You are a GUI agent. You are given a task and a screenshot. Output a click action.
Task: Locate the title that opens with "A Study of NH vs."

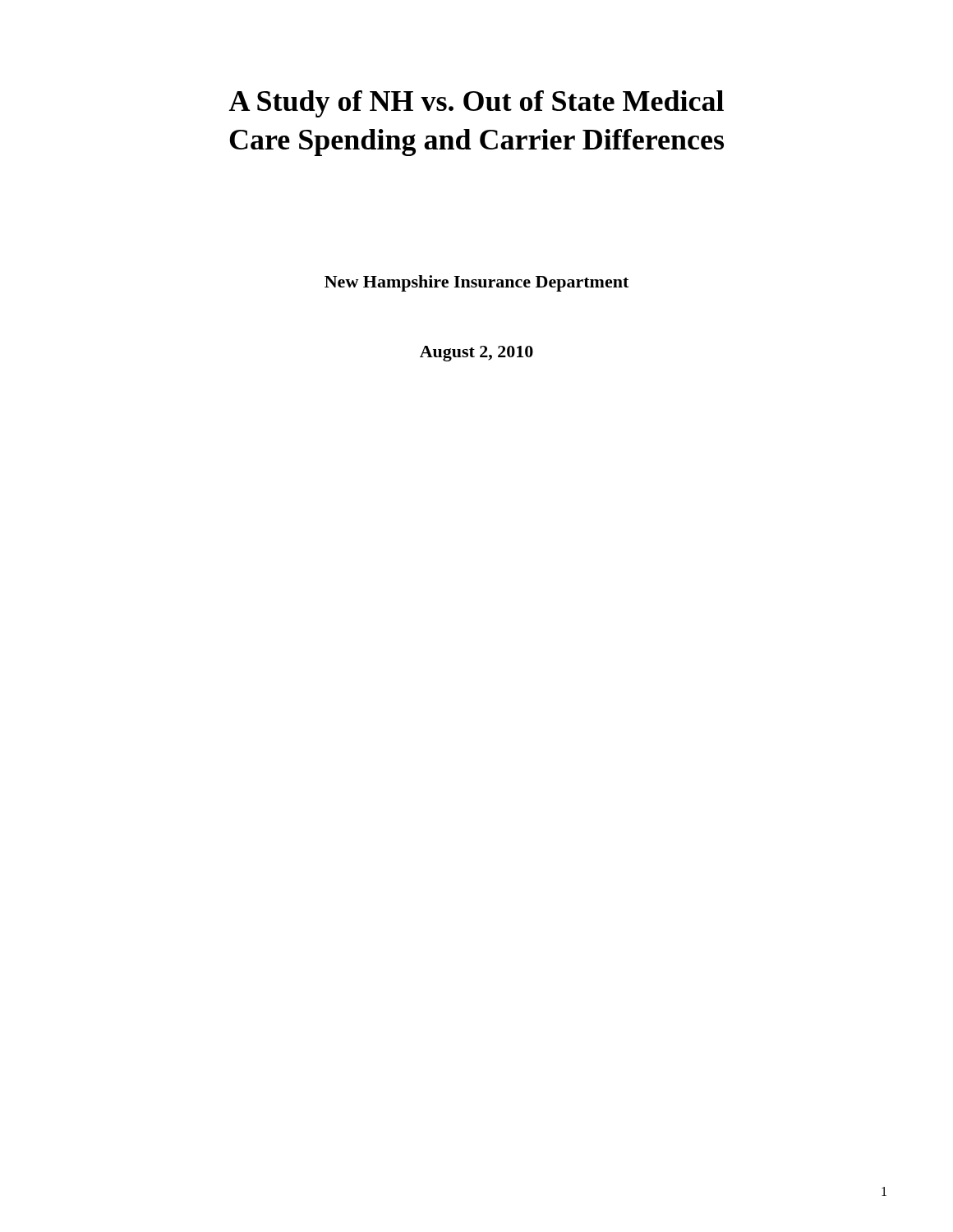coord(476,121)
